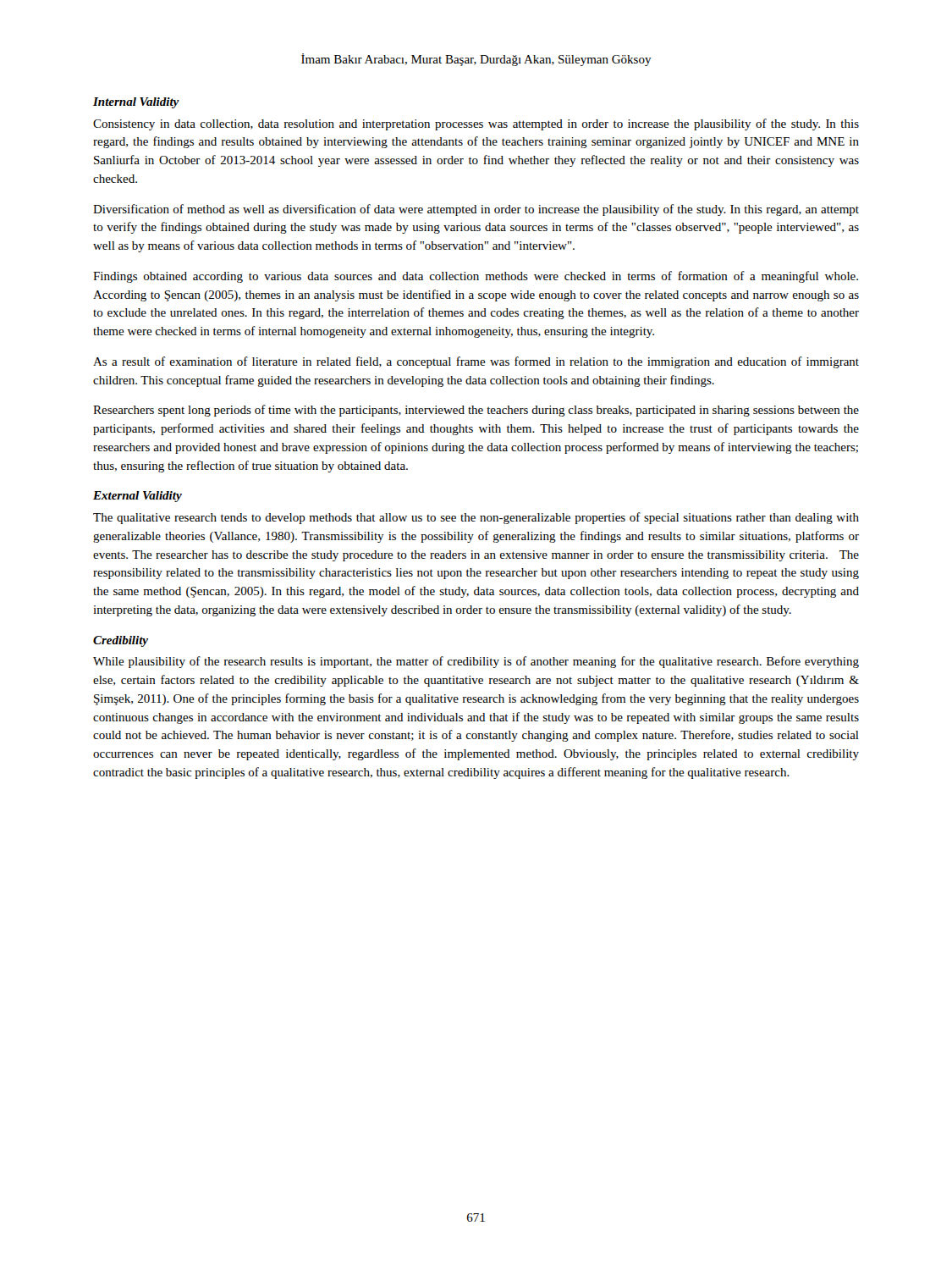Where is the passage that starts "Diversification of method"?

476,227
